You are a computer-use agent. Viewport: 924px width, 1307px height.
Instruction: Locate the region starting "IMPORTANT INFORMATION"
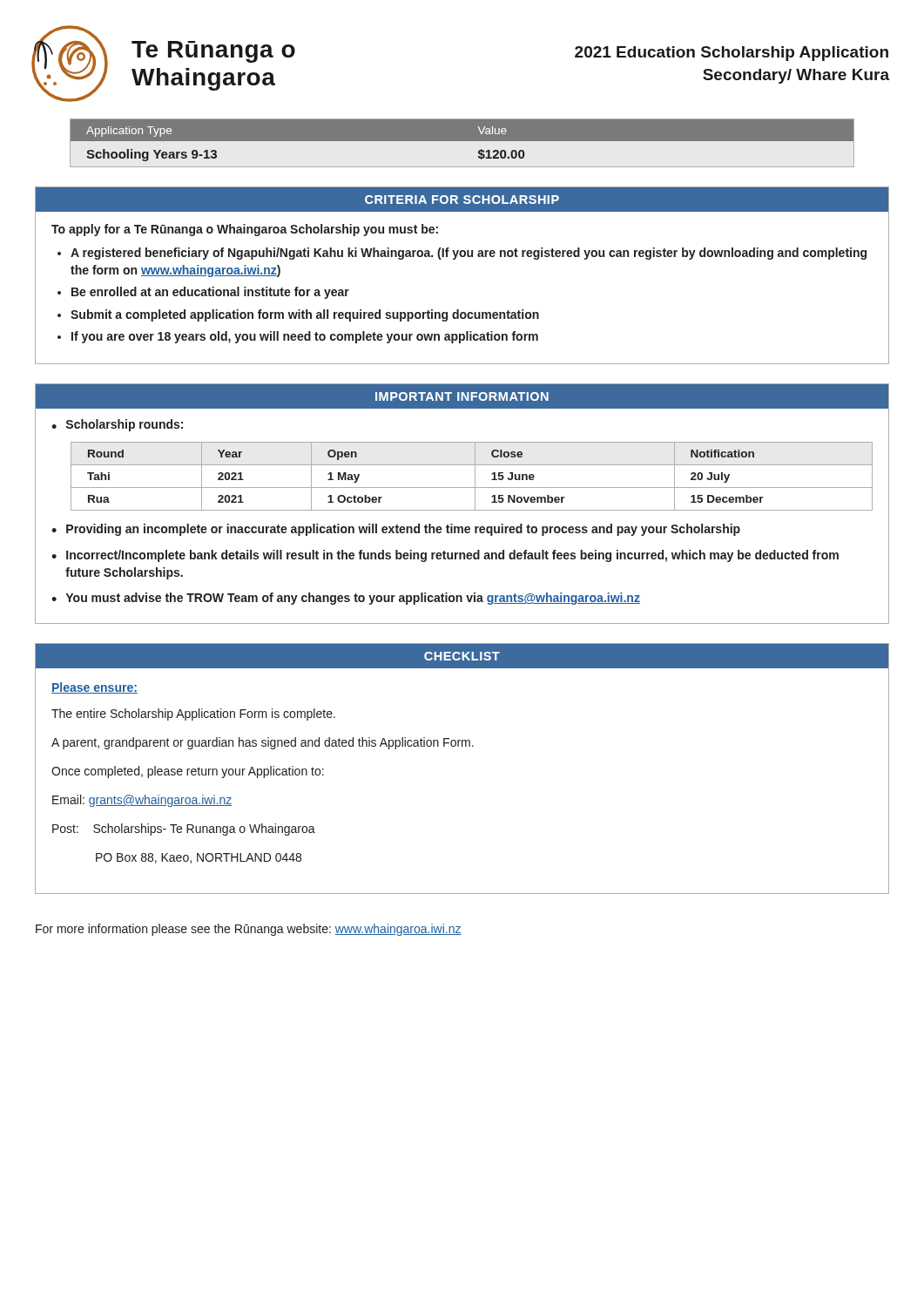pos(462,396)
